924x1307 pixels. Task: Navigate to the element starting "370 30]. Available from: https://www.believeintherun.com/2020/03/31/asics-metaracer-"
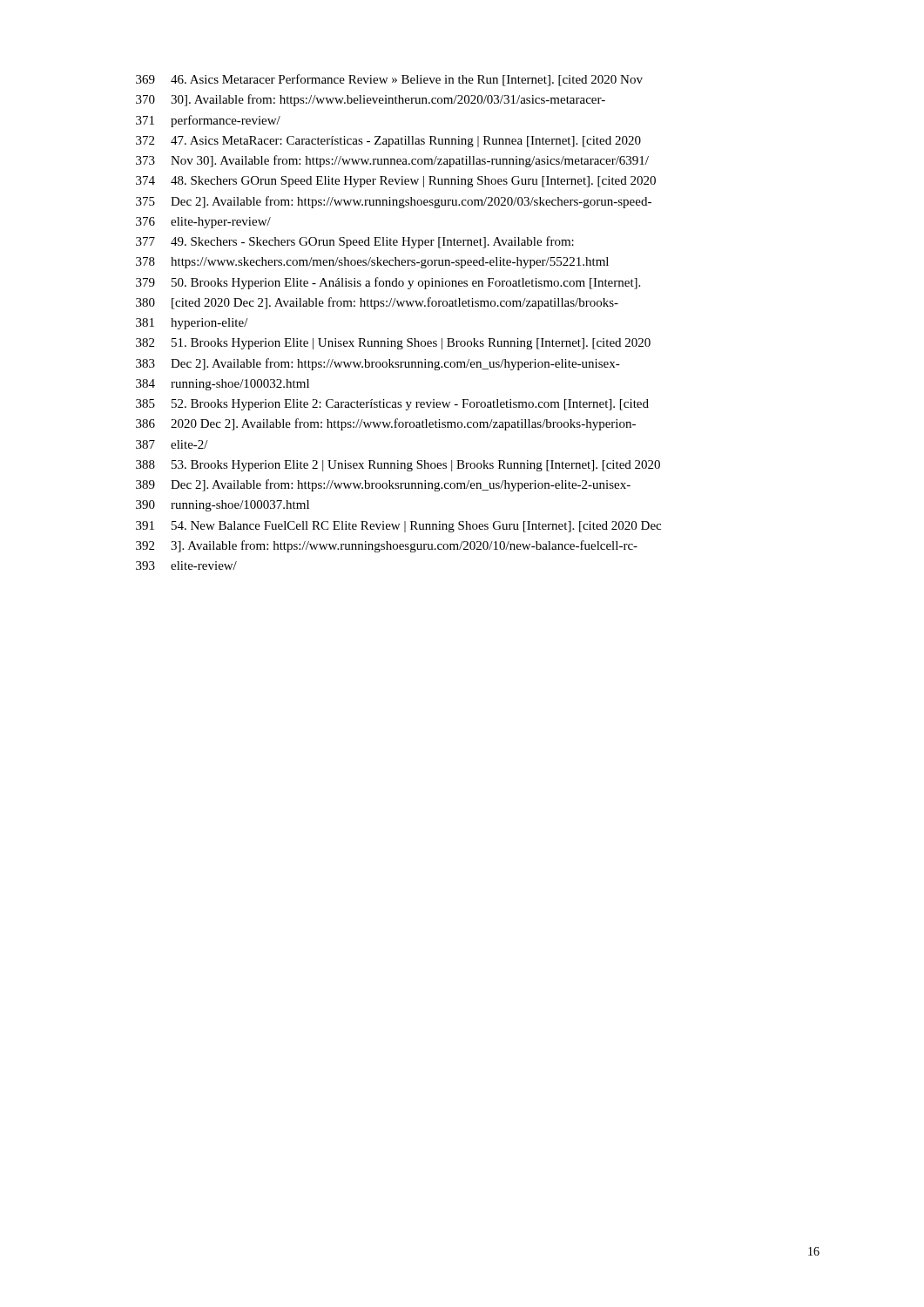coord(462,100)
